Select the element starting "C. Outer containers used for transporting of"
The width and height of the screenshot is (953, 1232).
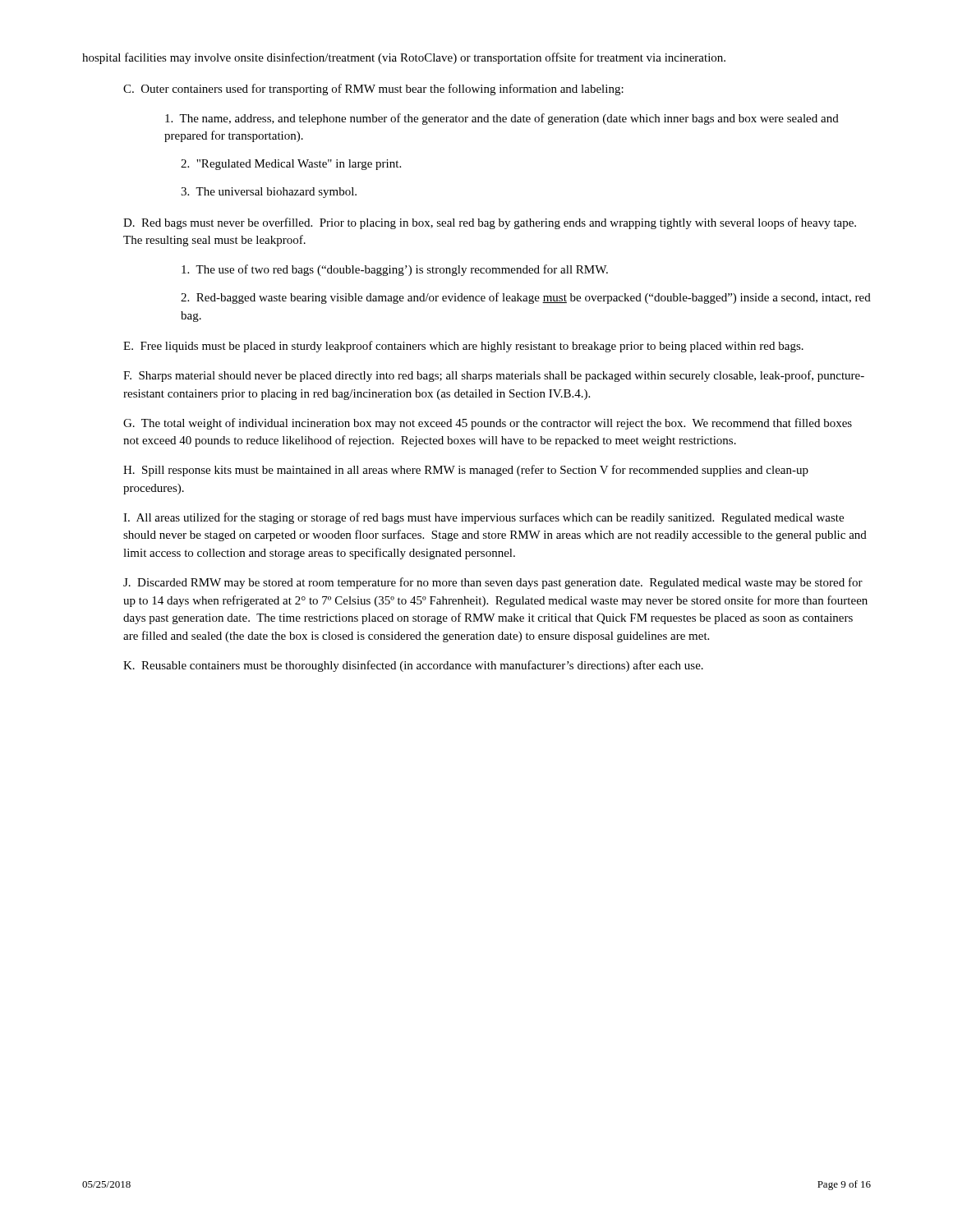coord(374,89)
